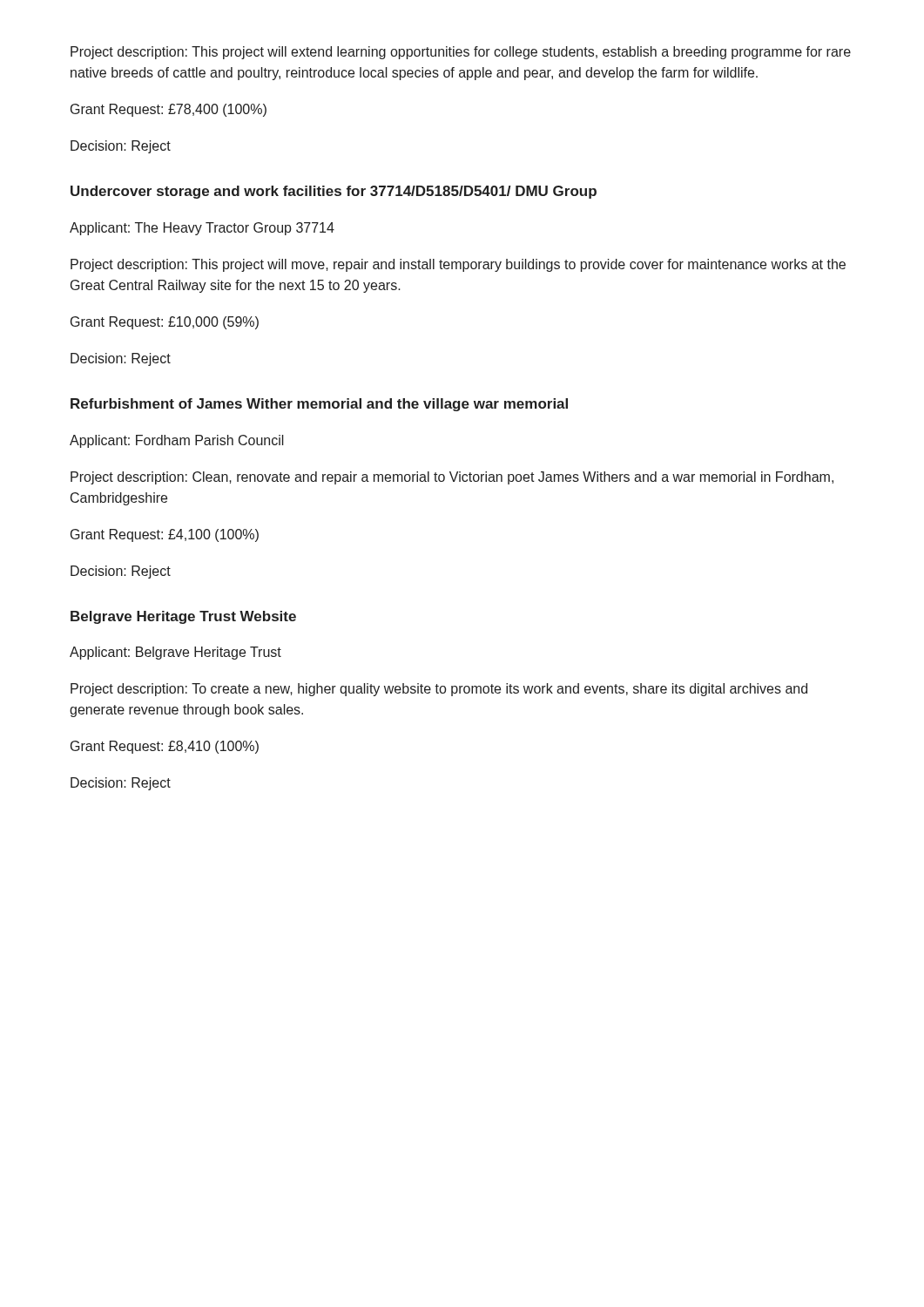This screenshot has width=924, height=1307.
Task: Locate the block of text that opens with "Applicant: The Heavy Tractor Group"
Action: tap(202, 228)
